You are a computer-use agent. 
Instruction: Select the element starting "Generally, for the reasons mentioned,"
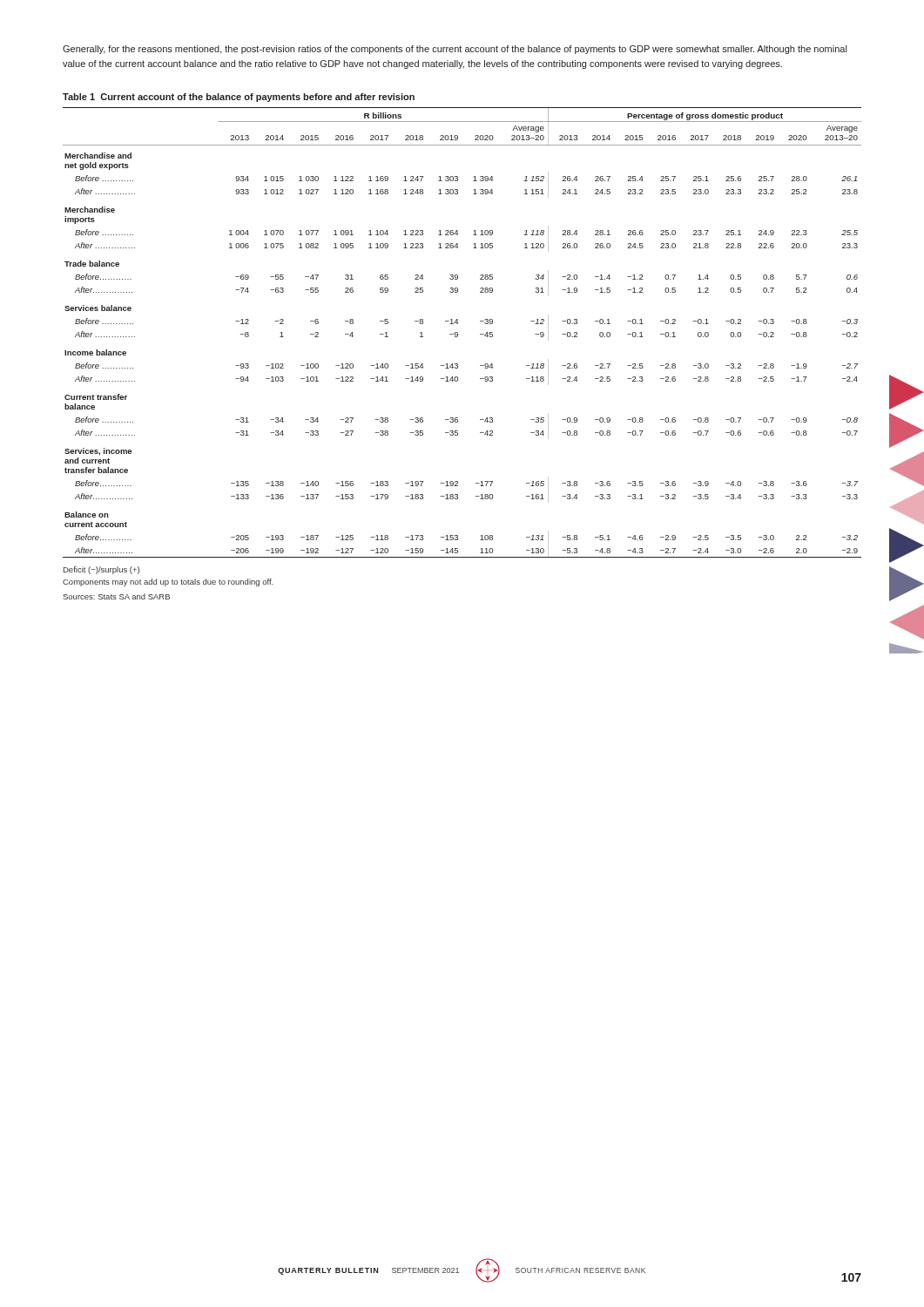click(x=455, y=56)
